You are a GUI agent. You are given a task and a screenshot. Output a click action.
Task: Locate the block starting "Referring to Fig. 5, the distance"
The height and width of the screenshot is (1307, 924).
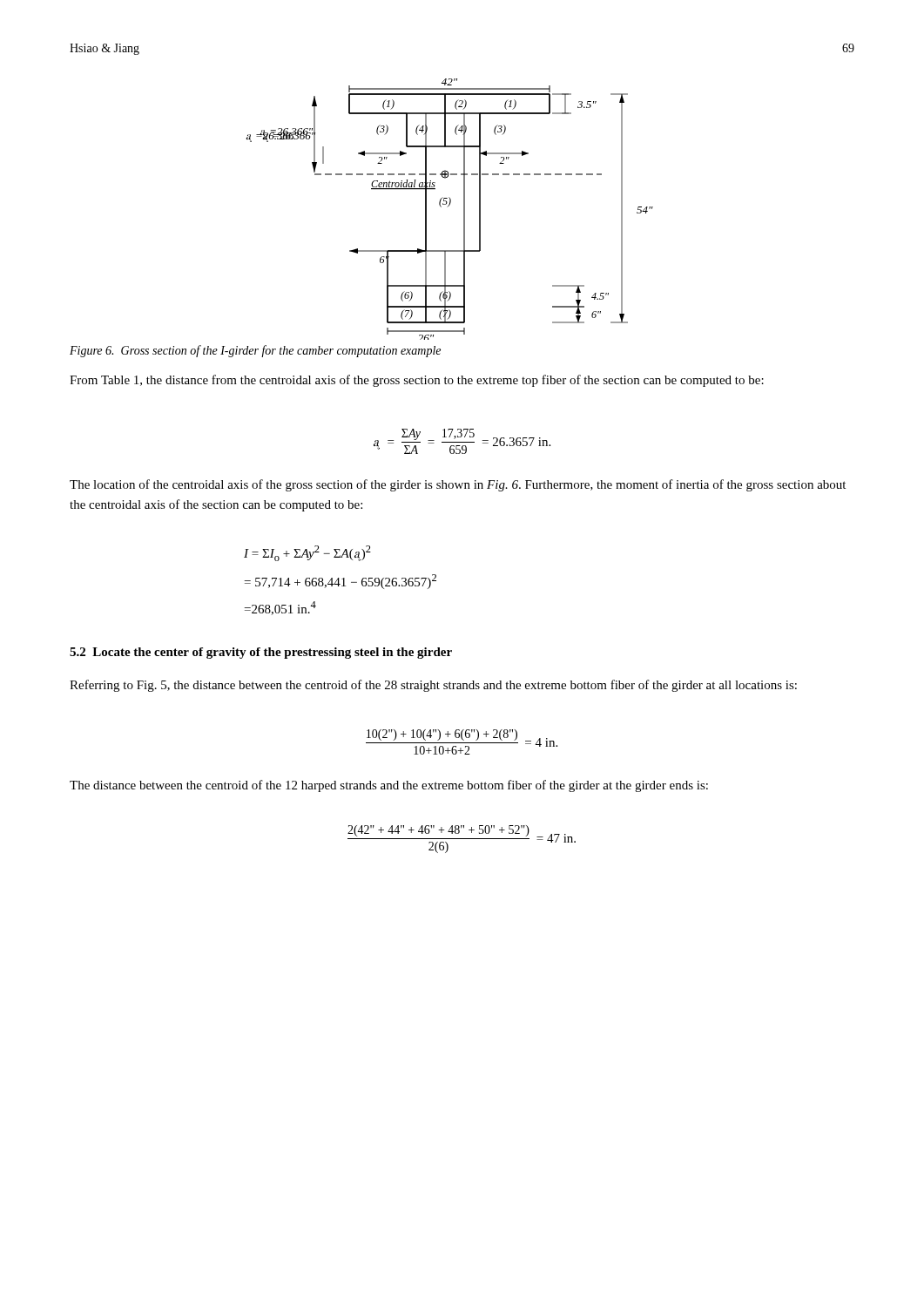pos(434,685)
